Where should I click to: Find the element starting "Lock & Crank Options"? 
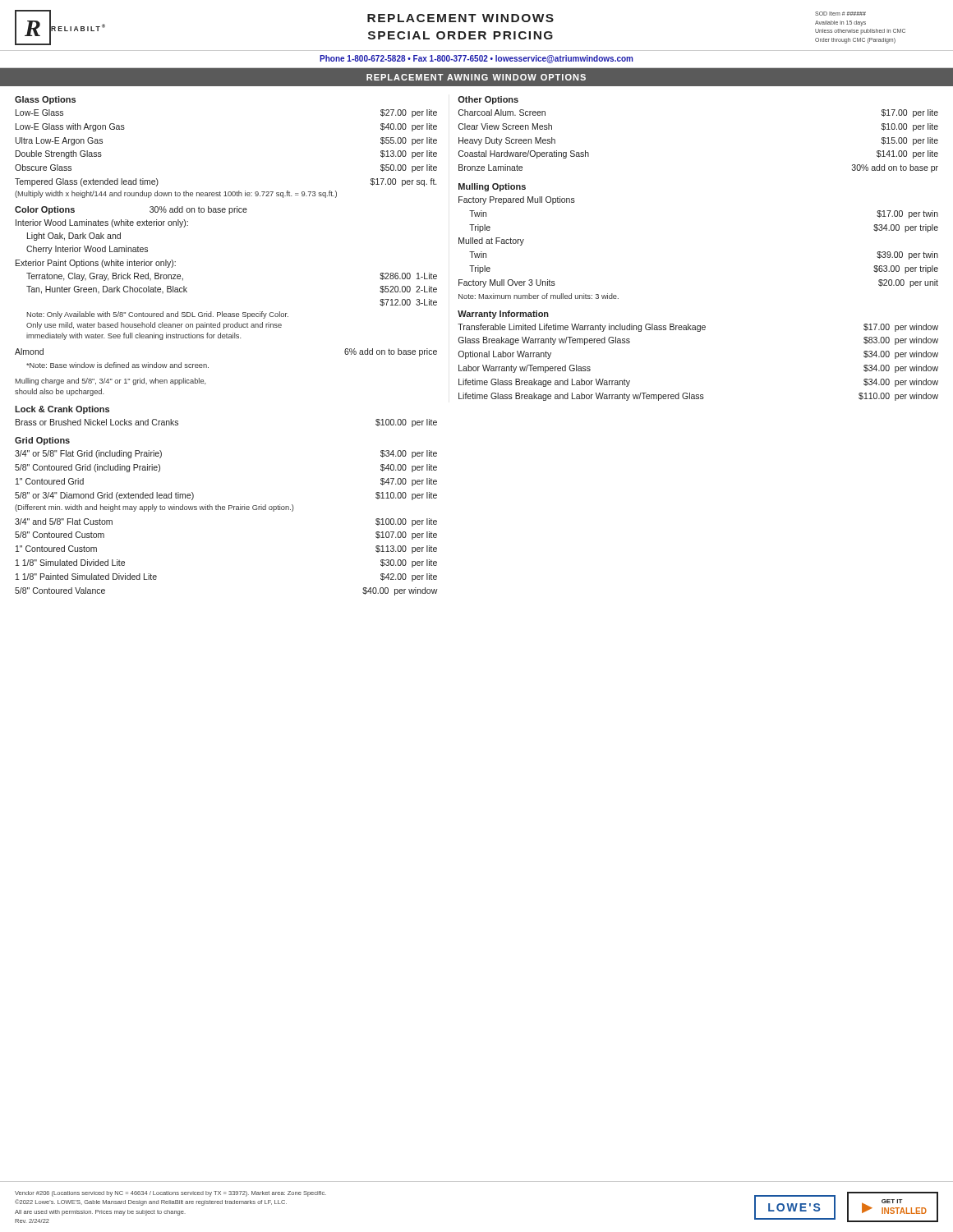[x=62, y=409]
